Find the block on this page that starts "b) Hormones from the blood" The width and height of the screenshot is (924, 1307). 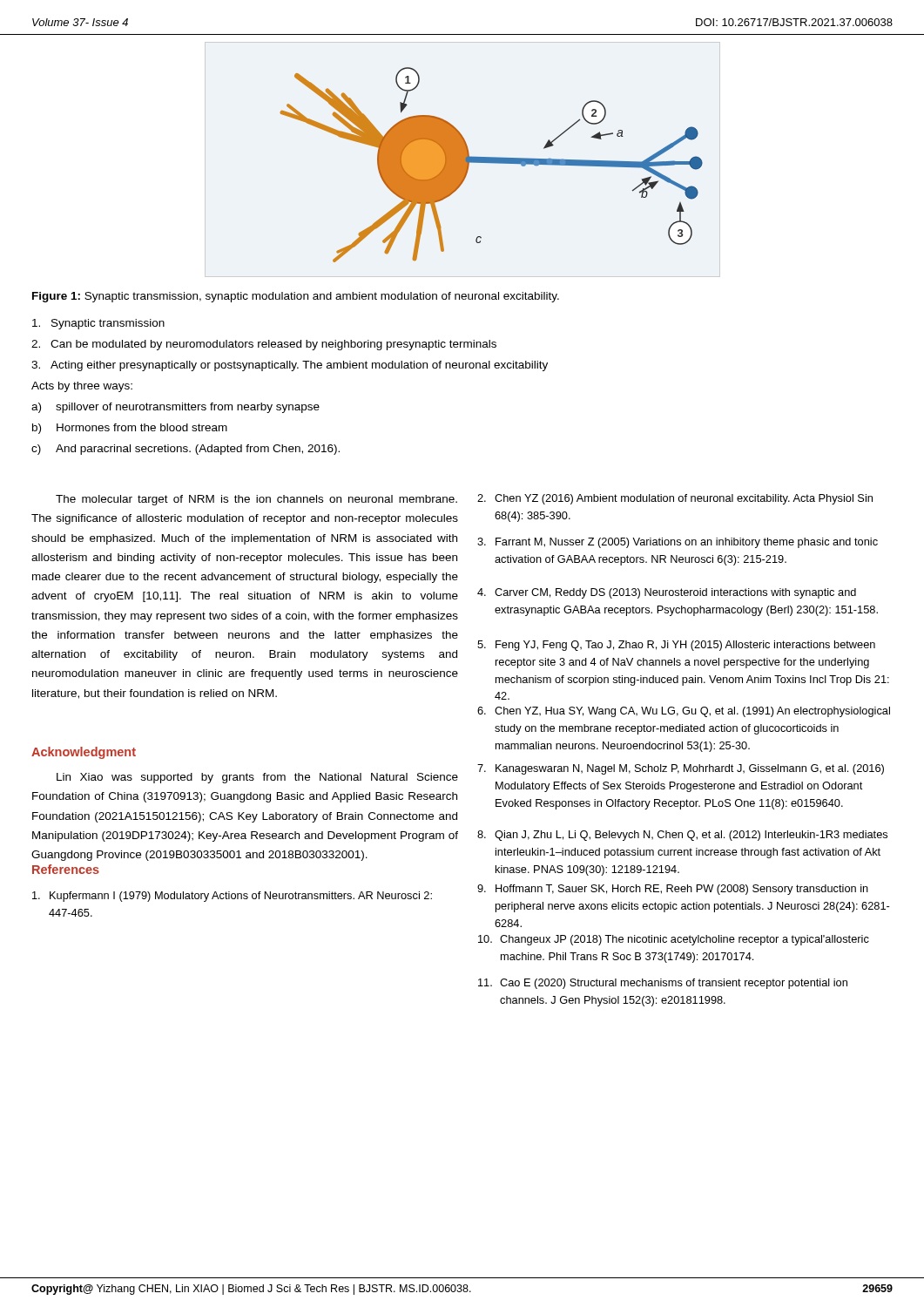point(129,428)
